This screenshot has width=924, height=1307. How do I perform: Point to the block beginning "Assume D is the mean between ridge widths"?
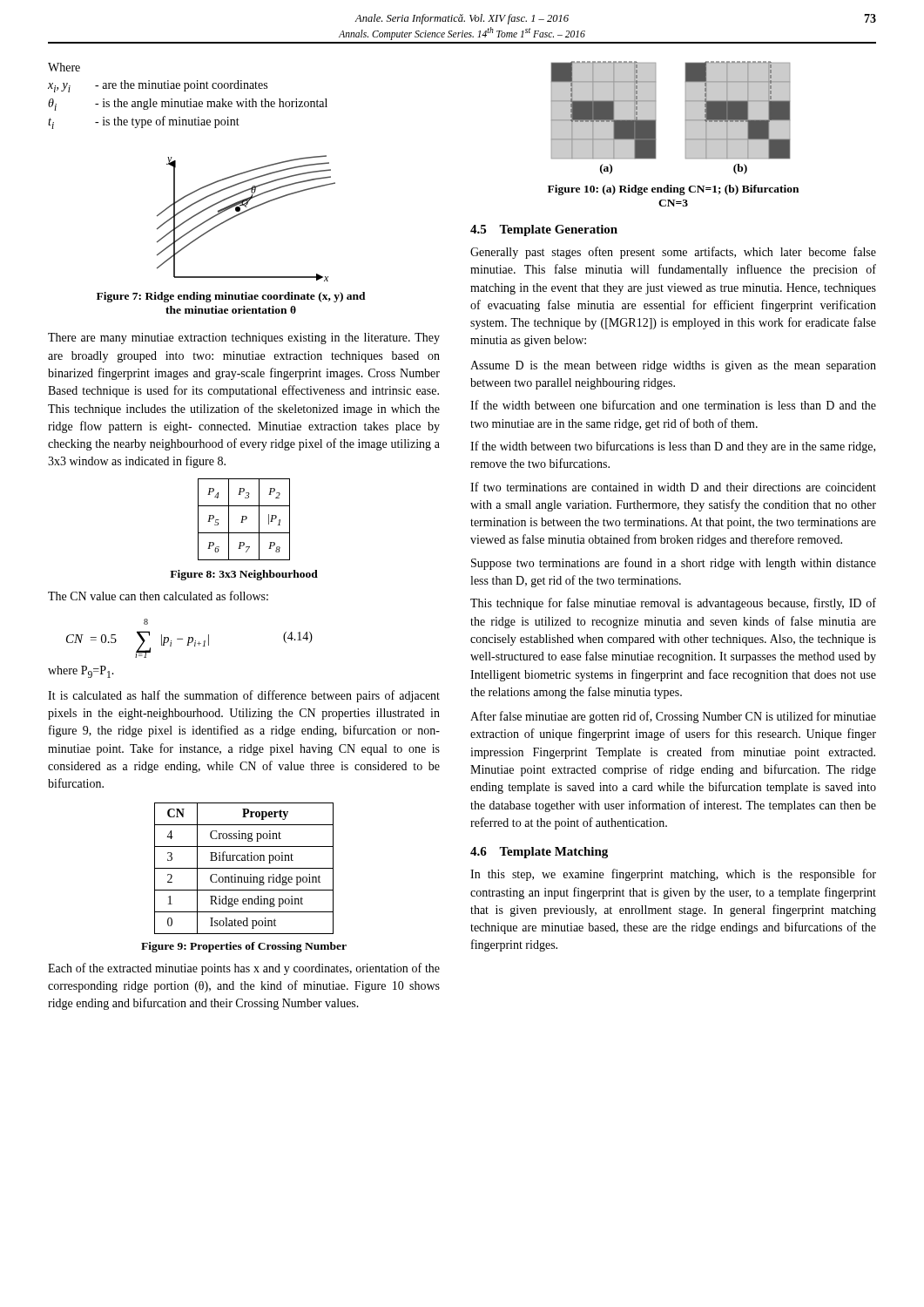click(x=673, y=374)
